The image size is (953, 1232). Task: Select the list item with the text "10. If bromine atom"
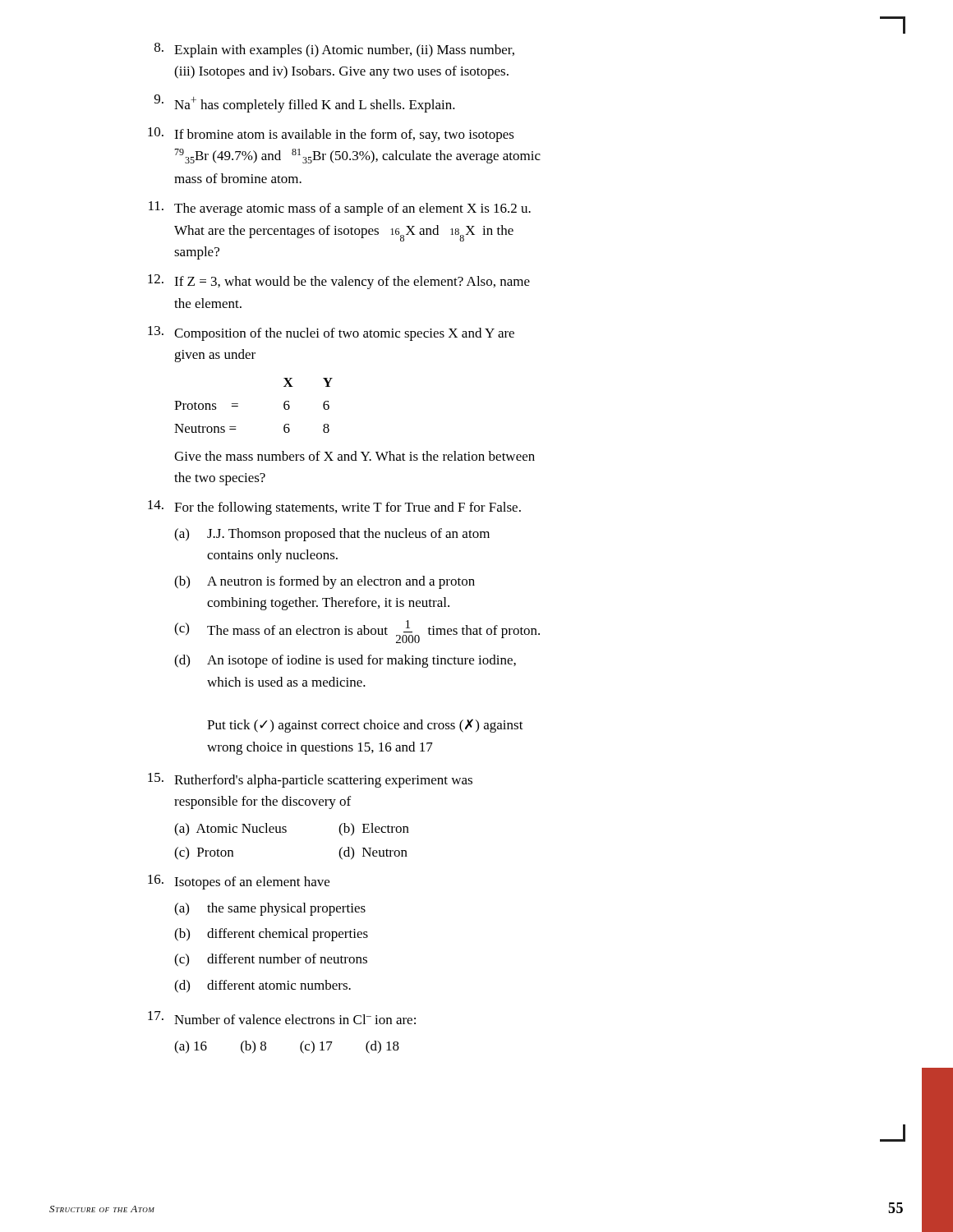[x=501, y=157]
